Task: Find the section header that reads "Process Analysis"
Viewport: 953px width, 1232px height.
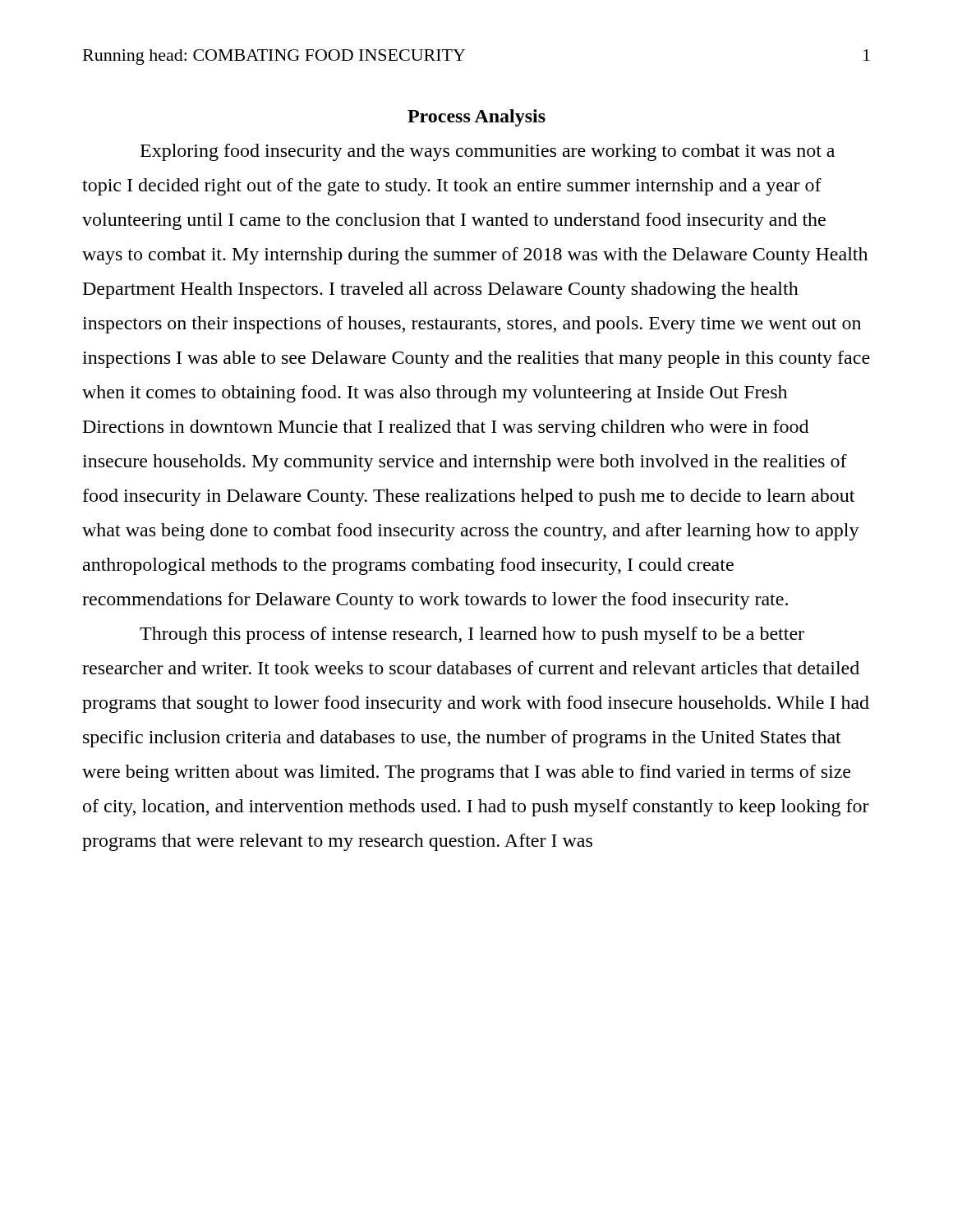Action: pos(476,116)
